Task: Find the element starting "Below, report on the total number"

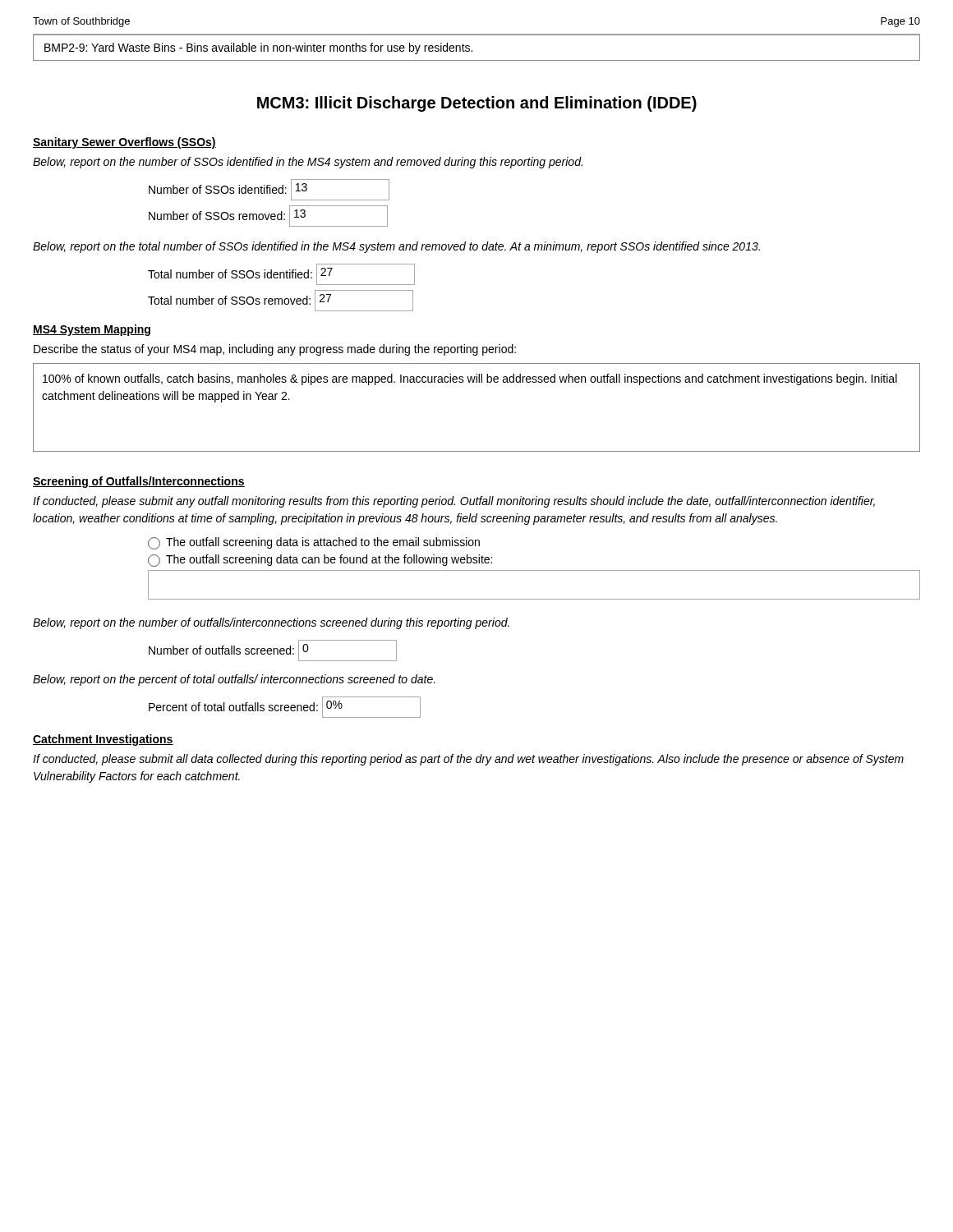Action: [x=397, y=246]
